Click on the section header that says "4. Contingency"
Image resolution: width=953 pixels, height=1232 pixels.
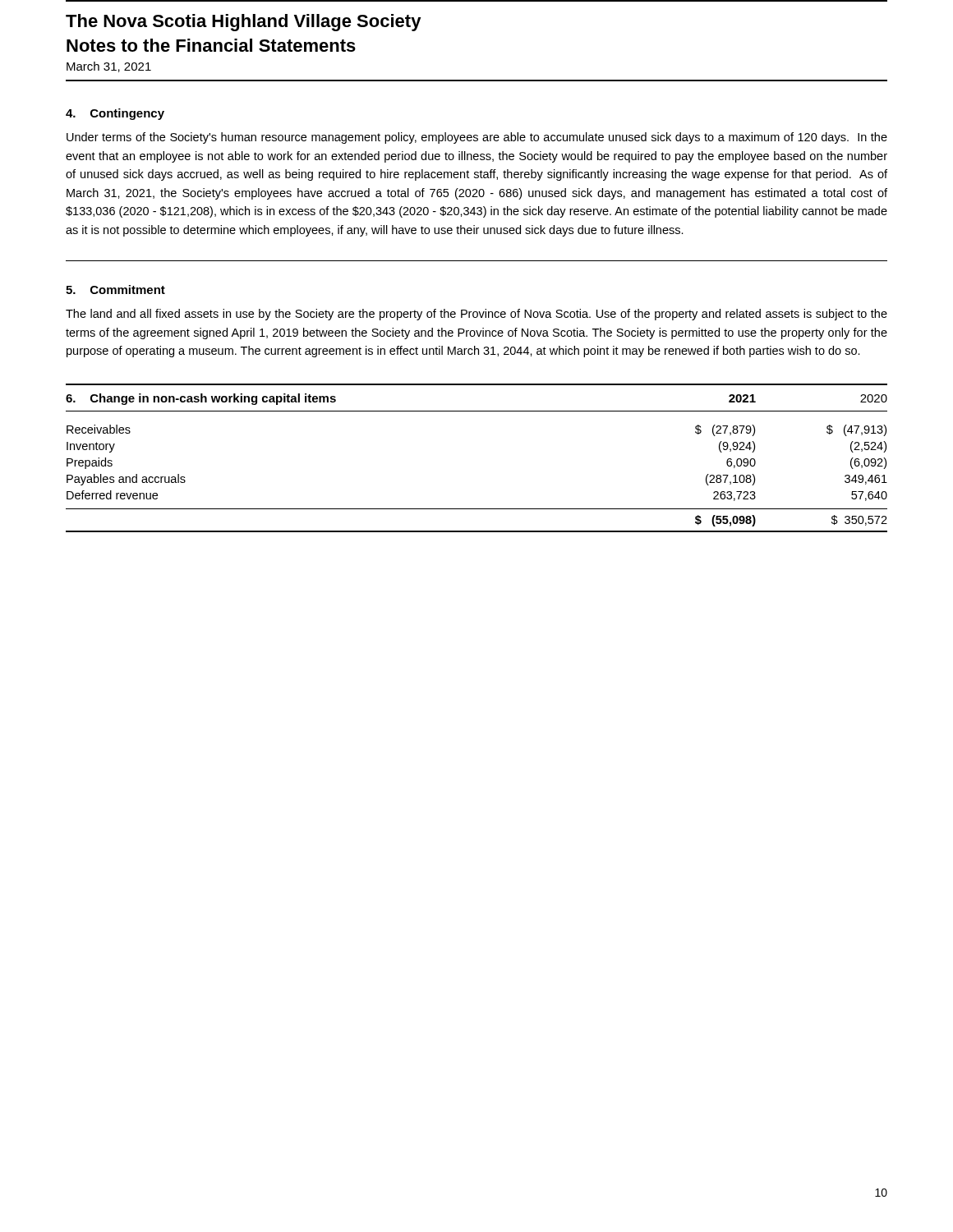click(115, 113)
